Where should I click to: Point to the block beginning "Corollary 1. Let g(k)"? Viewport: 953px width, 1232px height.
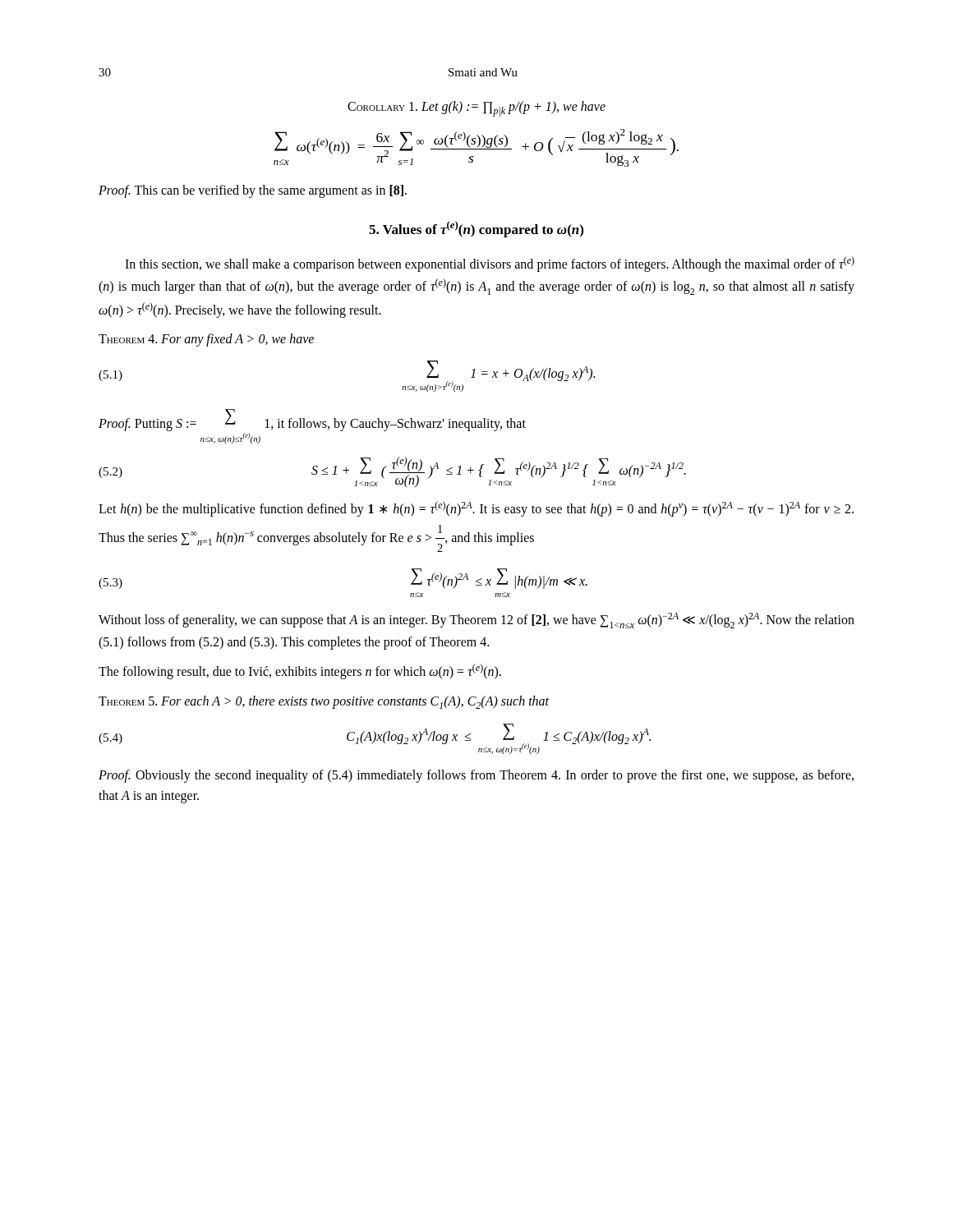pyautogui.click(x=476, y=108)
